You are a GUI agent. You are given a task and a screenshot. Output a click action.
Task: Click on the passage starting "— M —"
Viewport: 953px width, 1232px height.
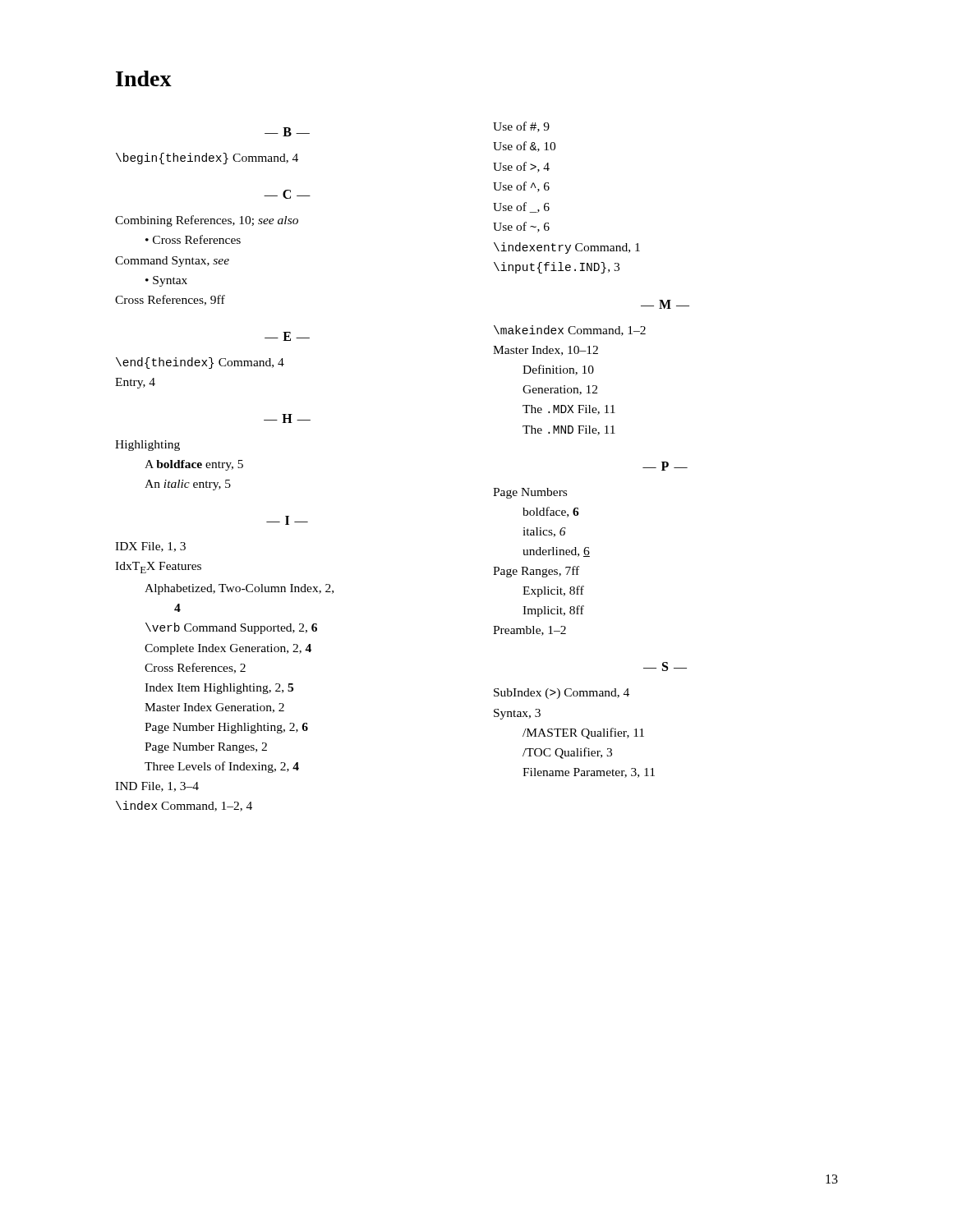[x=665, y=304]
